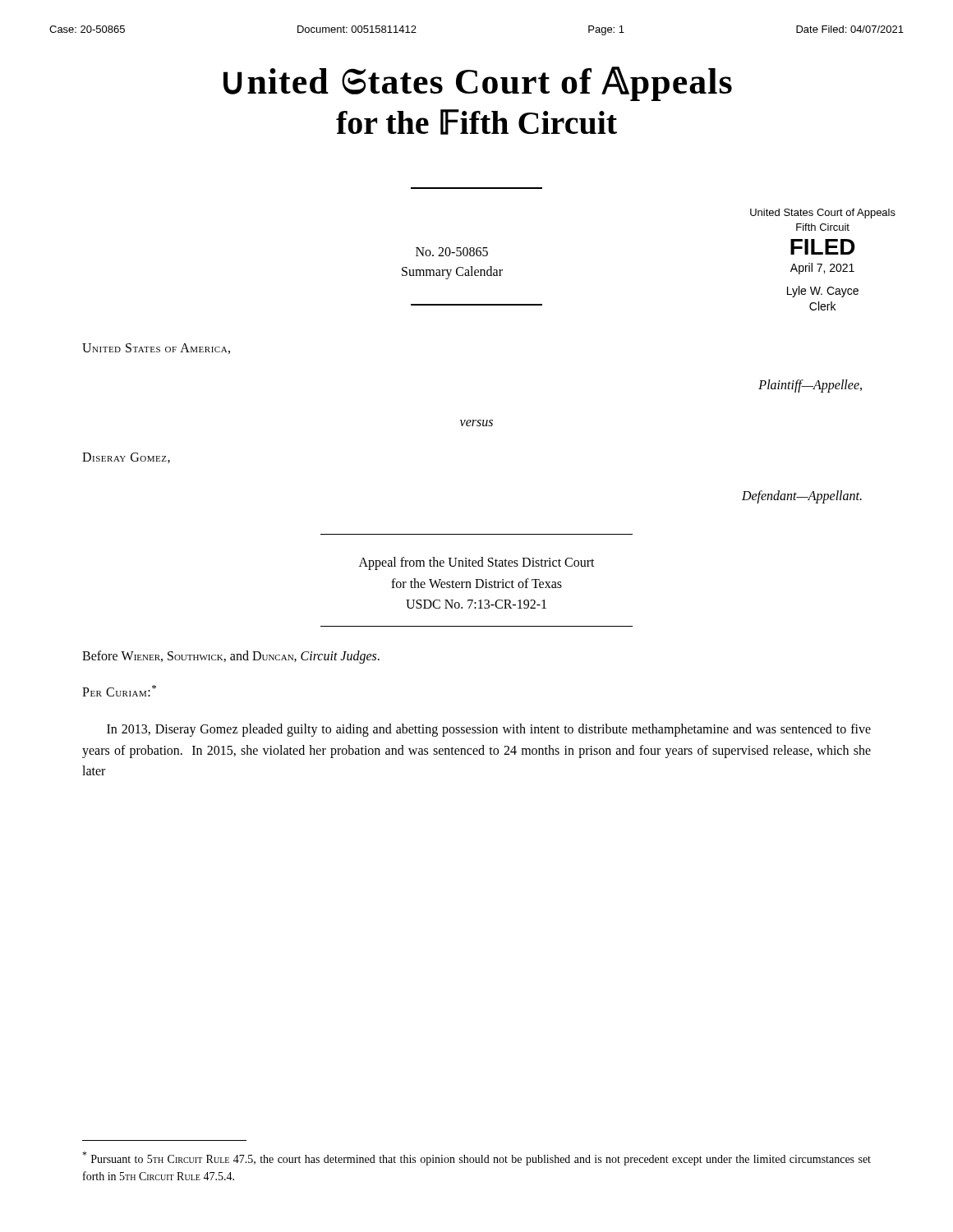The image size is (953, 1232).
Task: Select the text with the text "United States of America,"
Action: coord(157,348)
